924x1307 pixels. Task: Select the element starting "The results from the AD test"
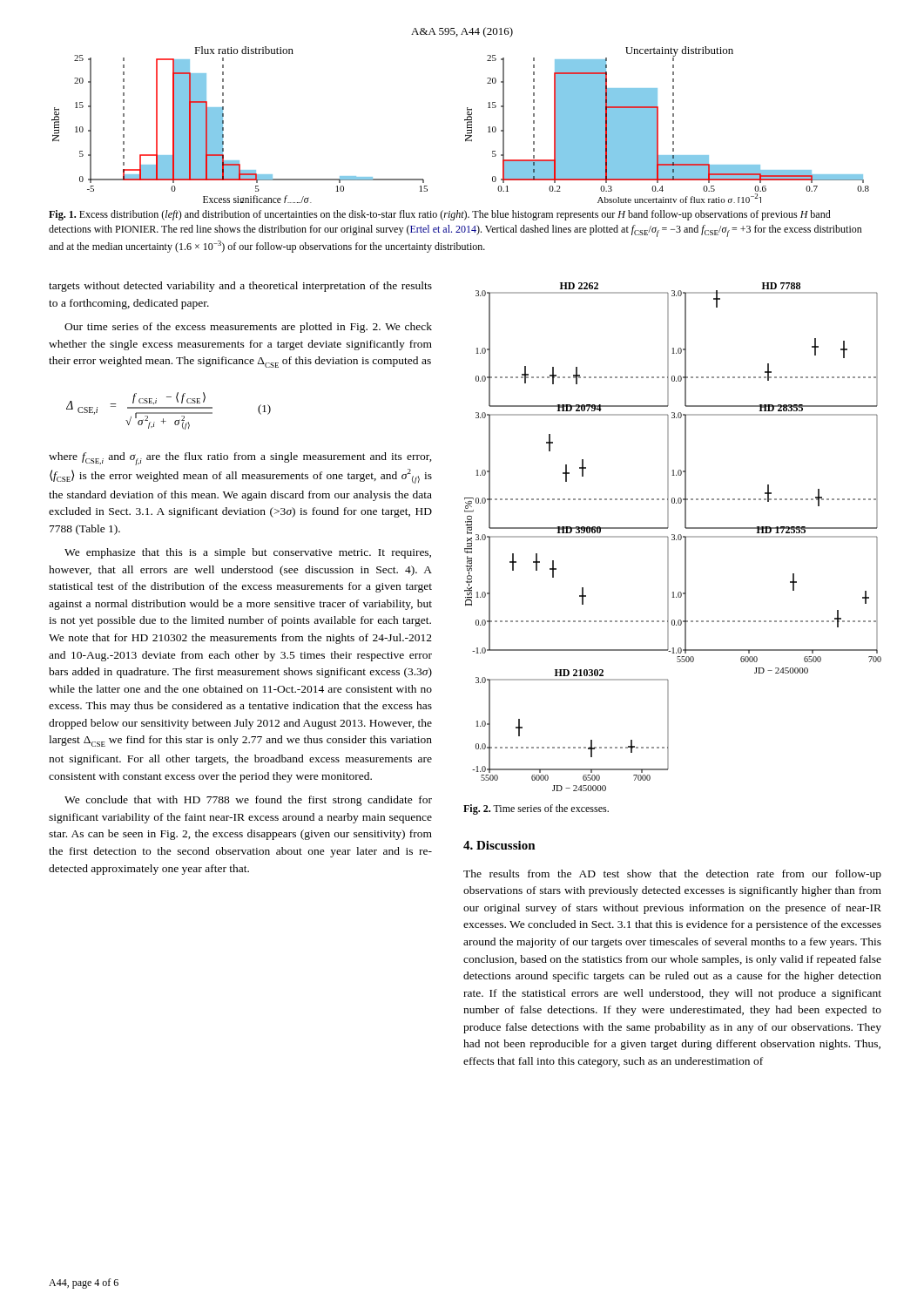coord(672,967)
